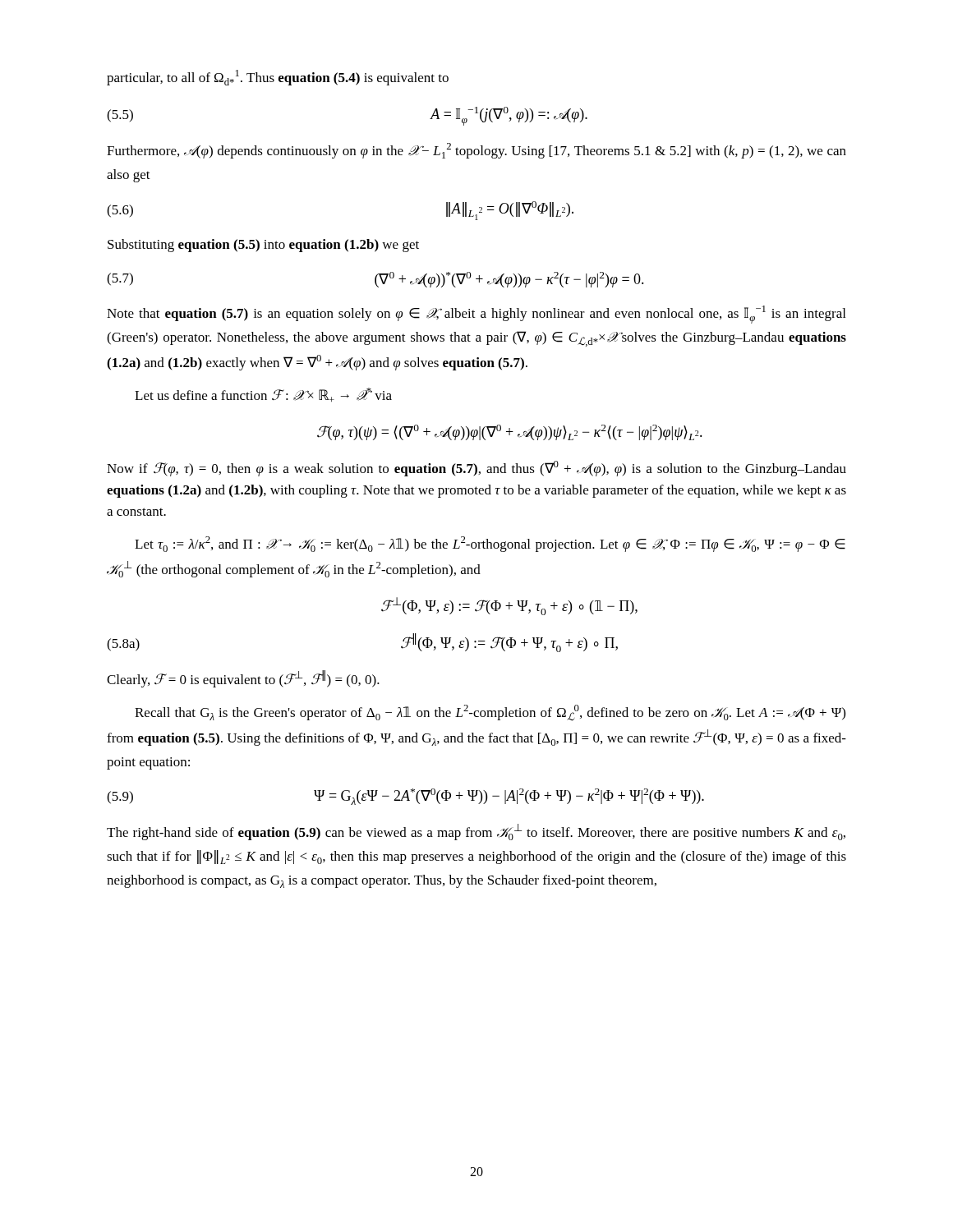
Task: Navigate to the text block starting "(5.6) ‖A‖L12 = O(‖∇0Φ‖L2)."
Action: [476, 210]
